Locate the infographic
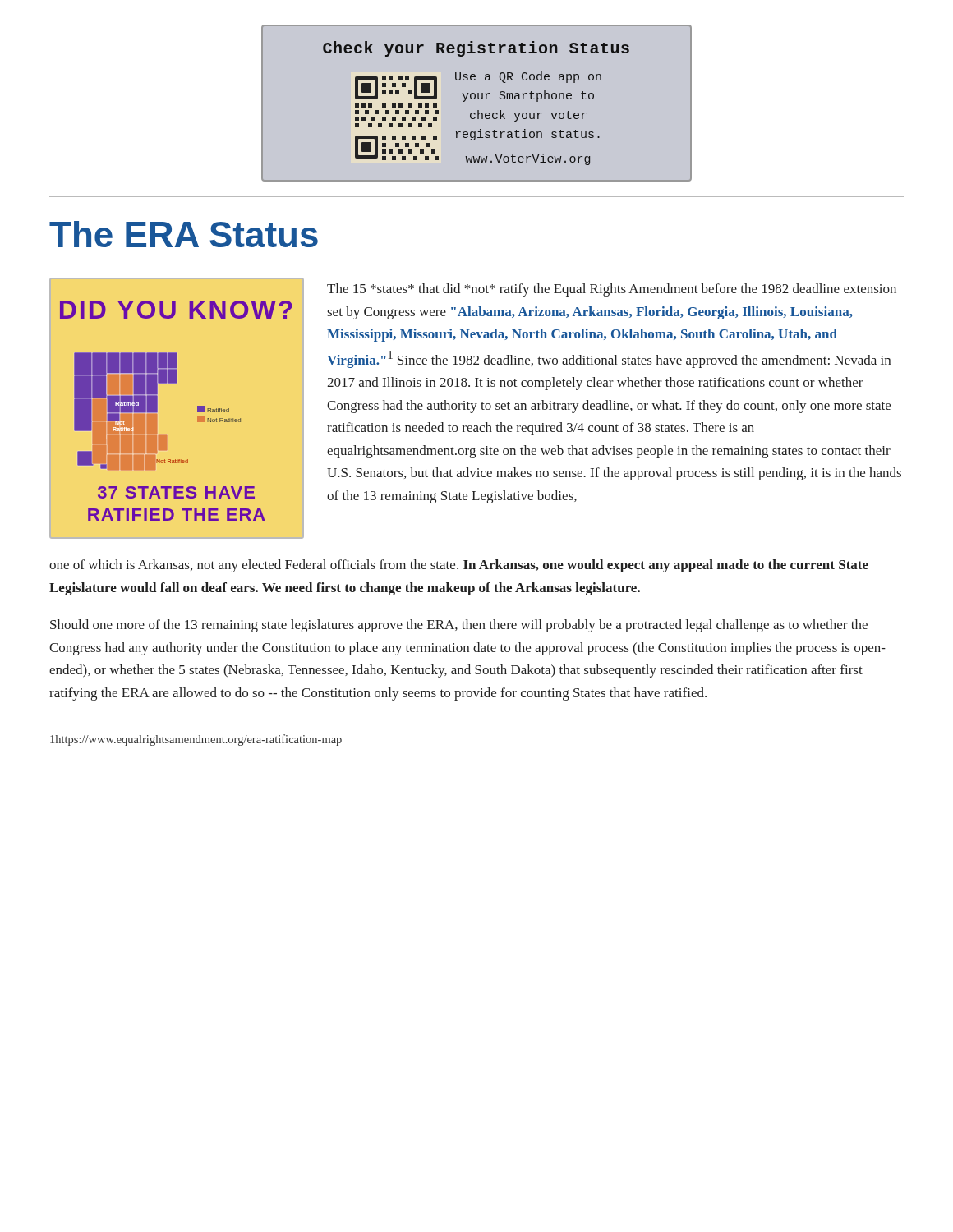 [x=177, y=408]
